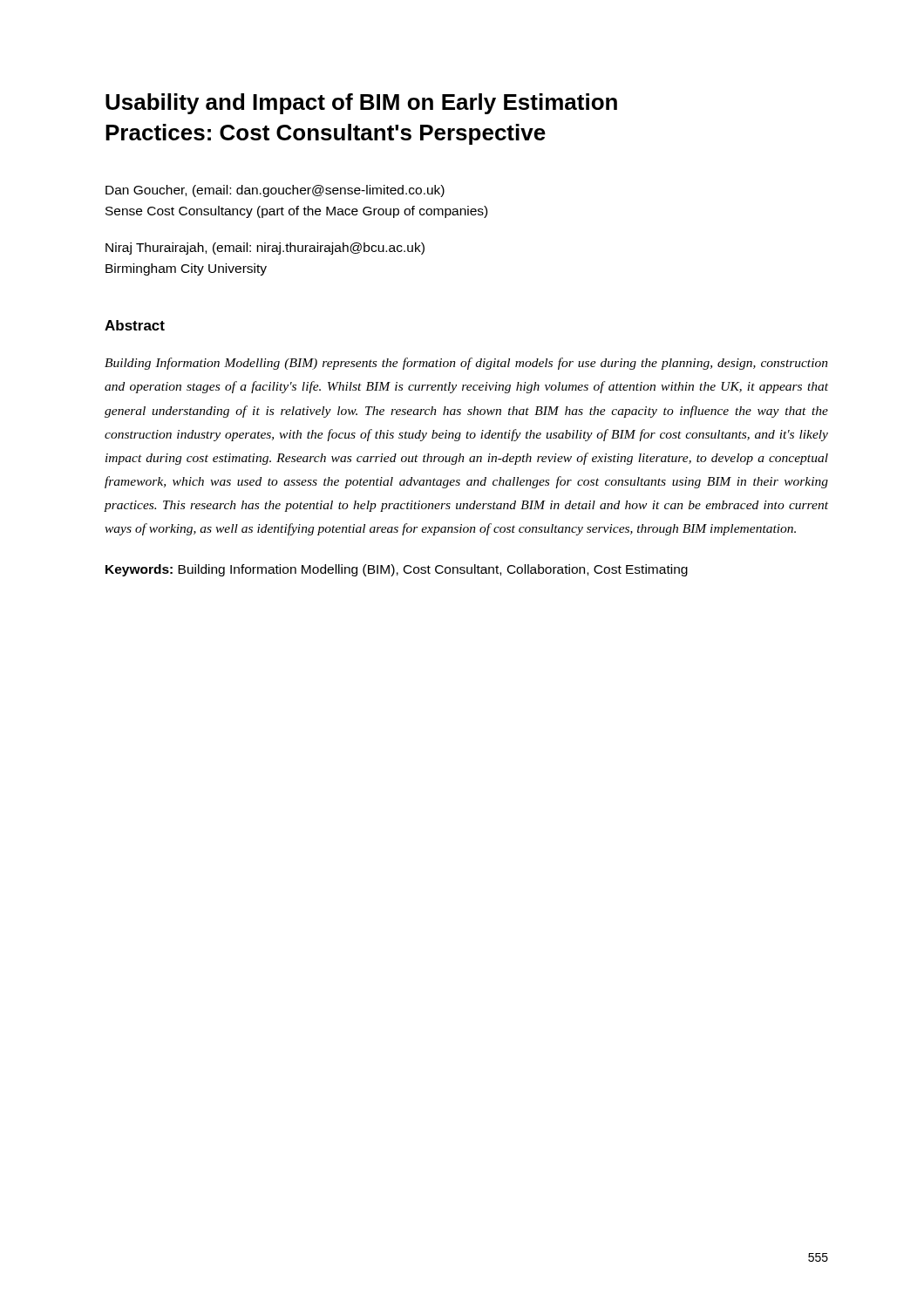
Task: Locate the text block containing "Dan Goucher, (email: dan.goucher@sense-limited.co.uk) Sense Cost Consultancy (part"
Action: click(296, 200)
